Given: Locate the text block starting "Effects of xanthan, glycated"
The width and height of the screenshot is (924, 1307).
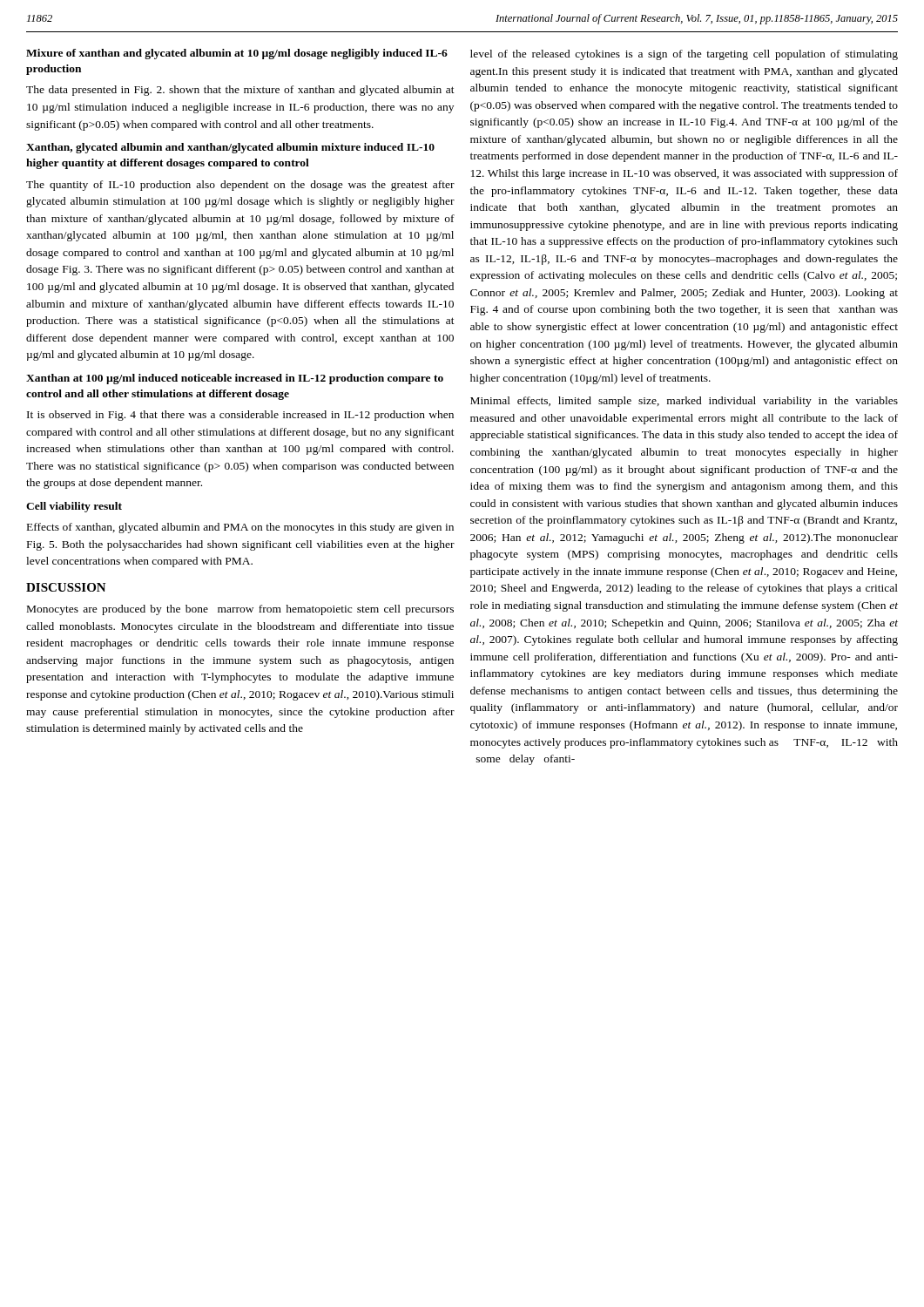Looking at the screenshot, I should pos(240,544).
